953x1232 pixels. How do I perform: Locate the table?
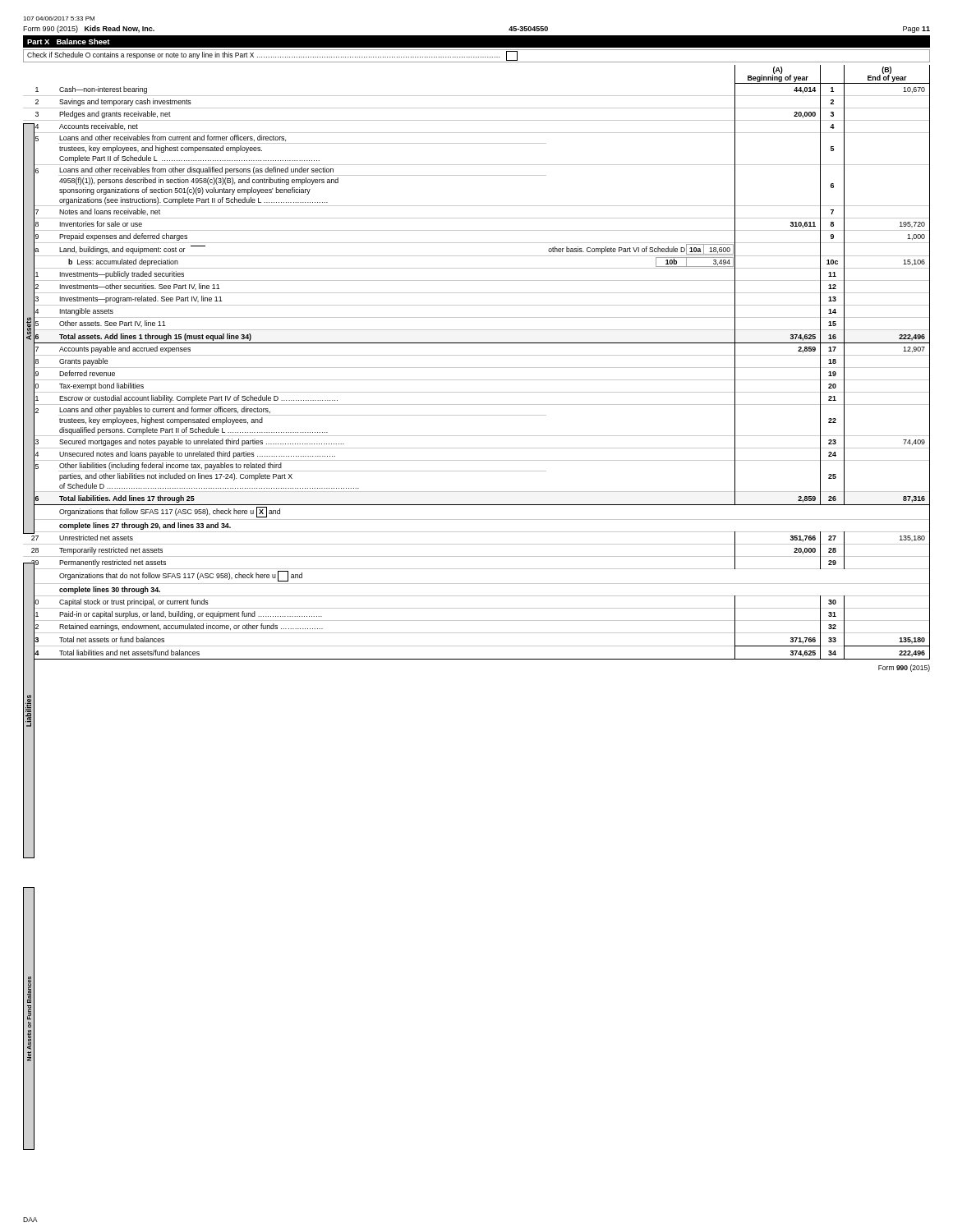(x=476, y=362)
